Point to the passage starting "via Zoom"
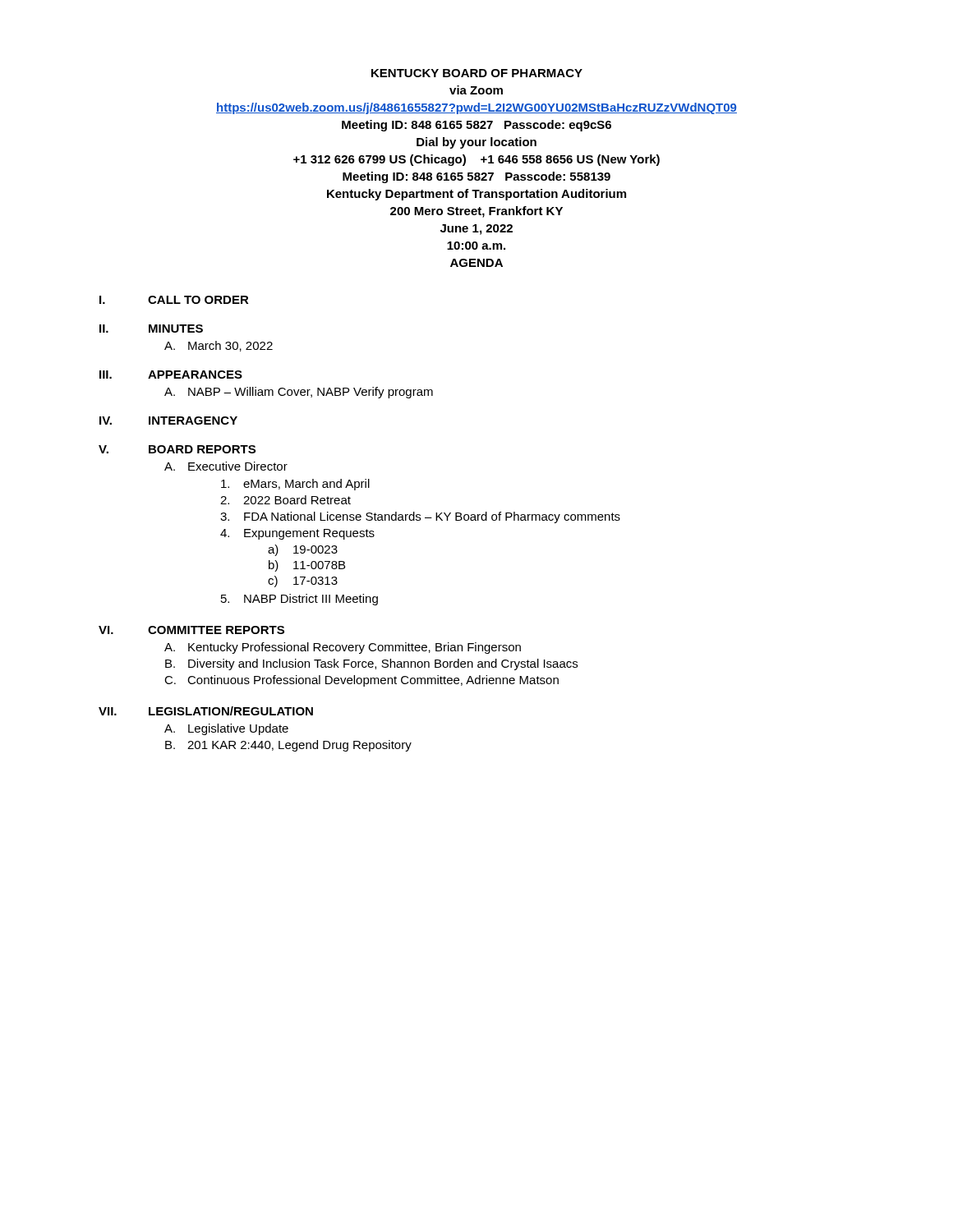This screenshot has height=1232, width=953. tap(476, 90)
